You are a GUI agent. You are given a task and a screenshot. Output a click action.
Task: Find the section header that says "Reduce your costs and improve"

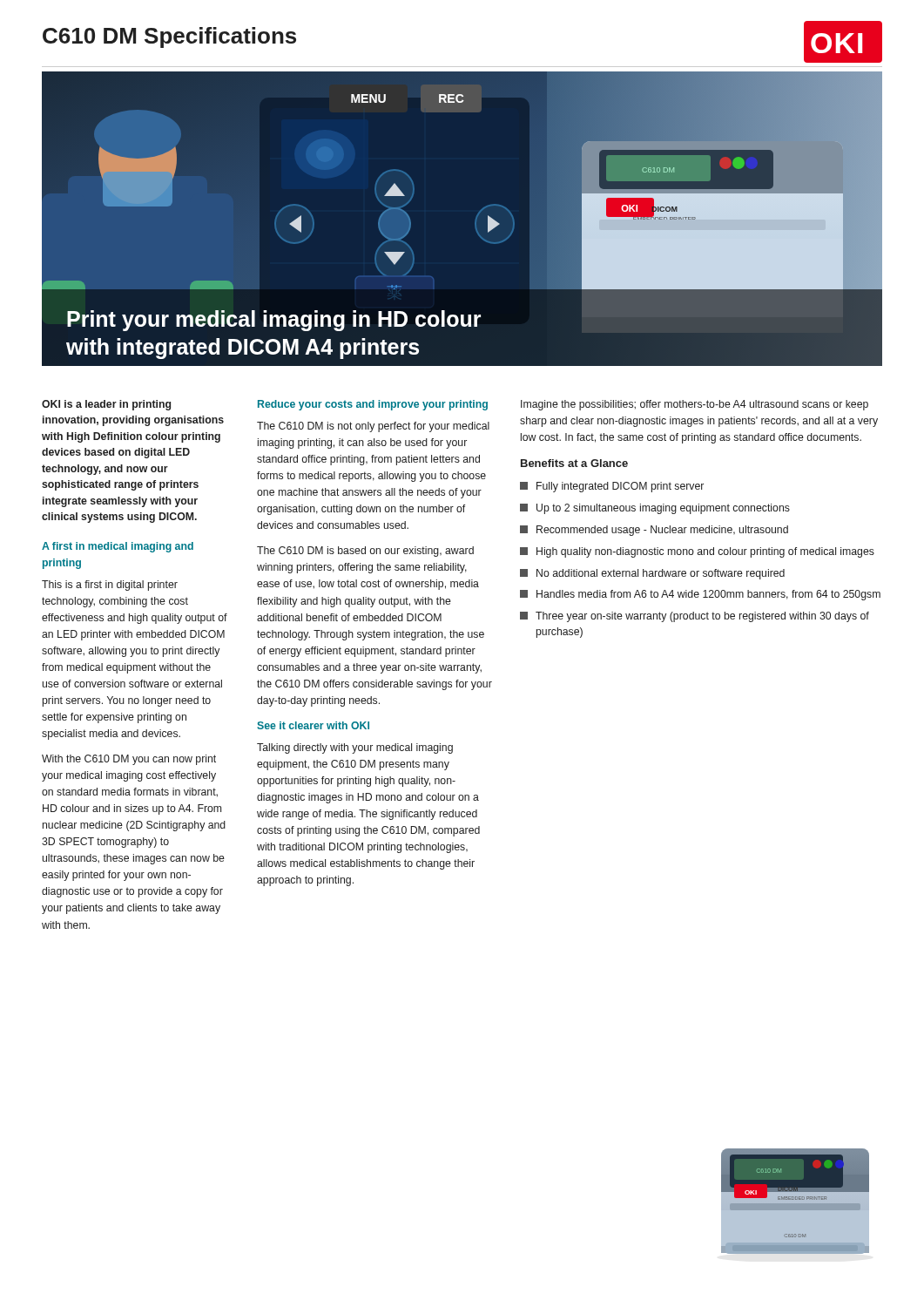tap(373, 404)
